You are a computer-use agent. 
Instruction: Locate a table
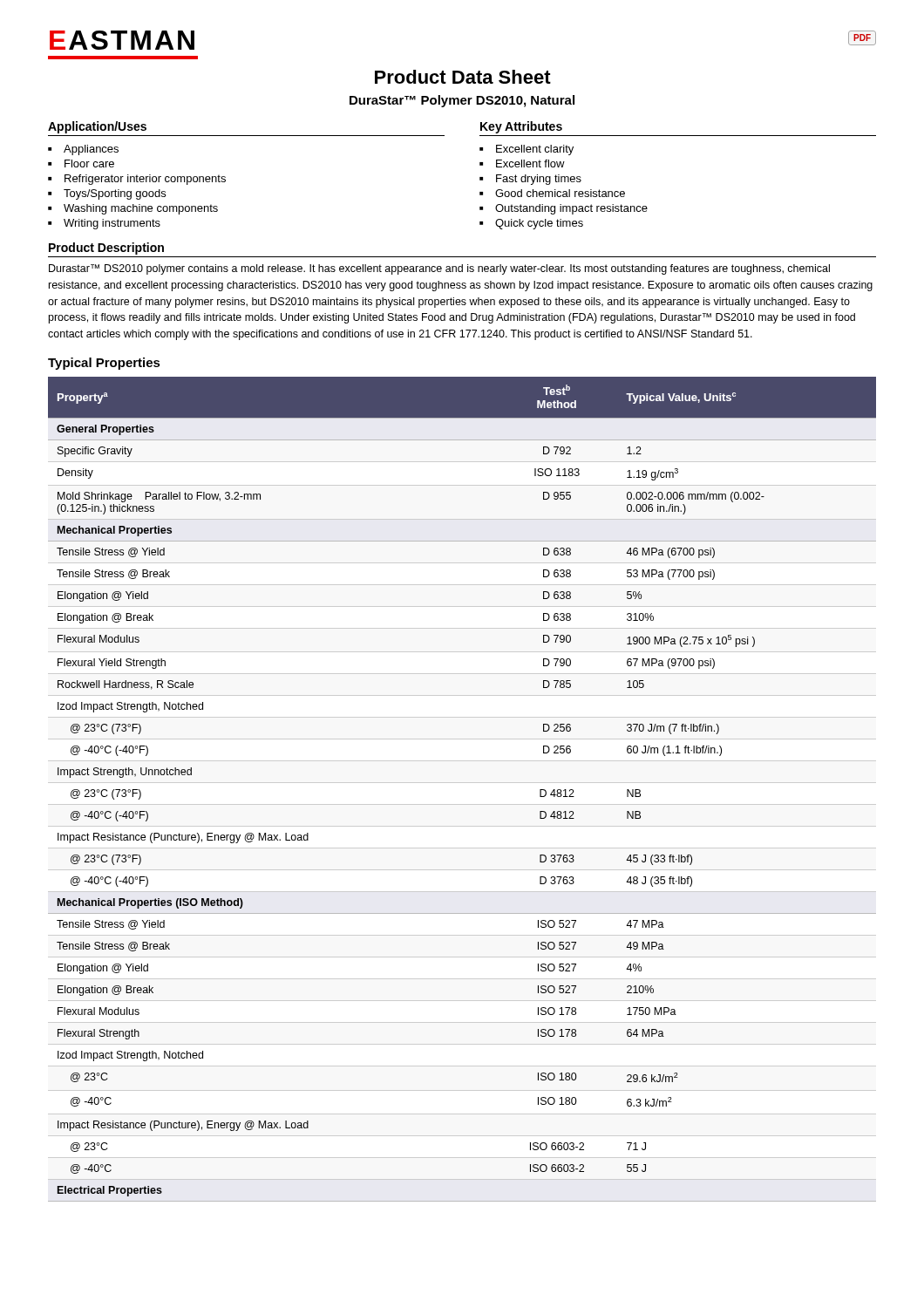click(462, 789)
